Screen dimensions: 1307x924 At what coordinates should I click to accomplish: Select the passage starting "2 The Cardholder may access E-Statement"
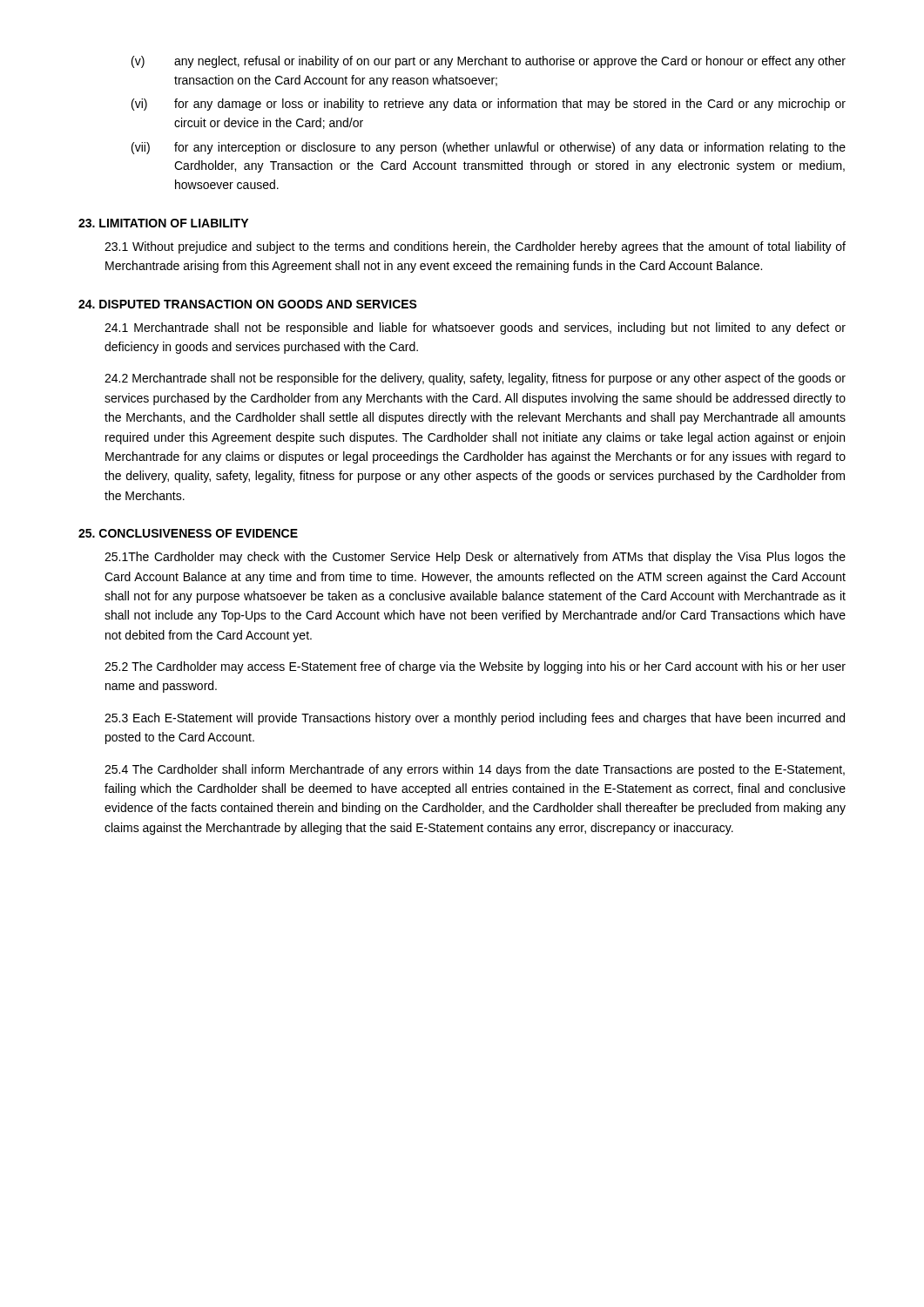[x=475, y=676]
